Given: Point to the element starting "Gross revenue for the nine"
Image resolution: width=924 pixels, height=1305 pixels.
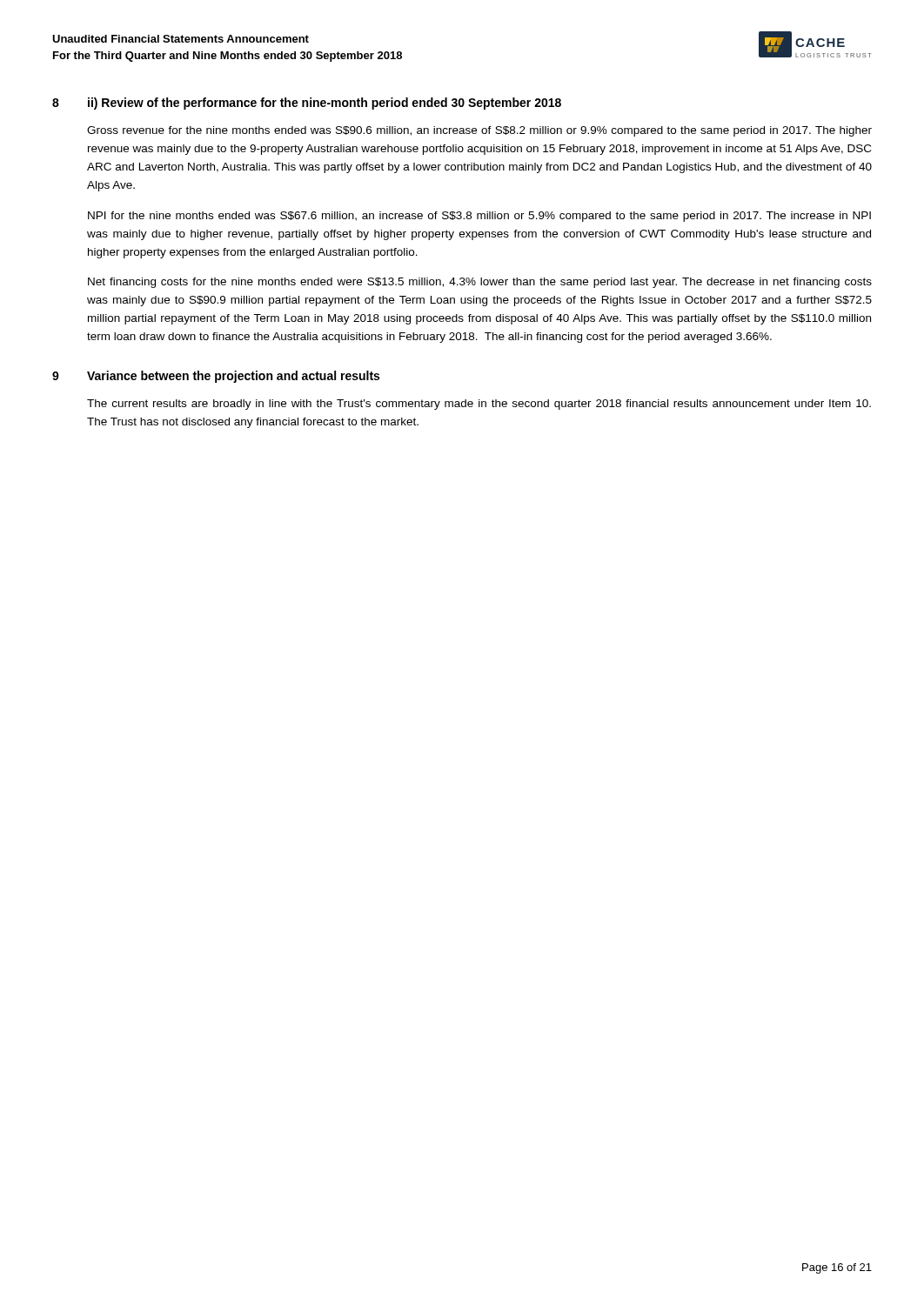Looking at the screenshot, I should (479, 157).
